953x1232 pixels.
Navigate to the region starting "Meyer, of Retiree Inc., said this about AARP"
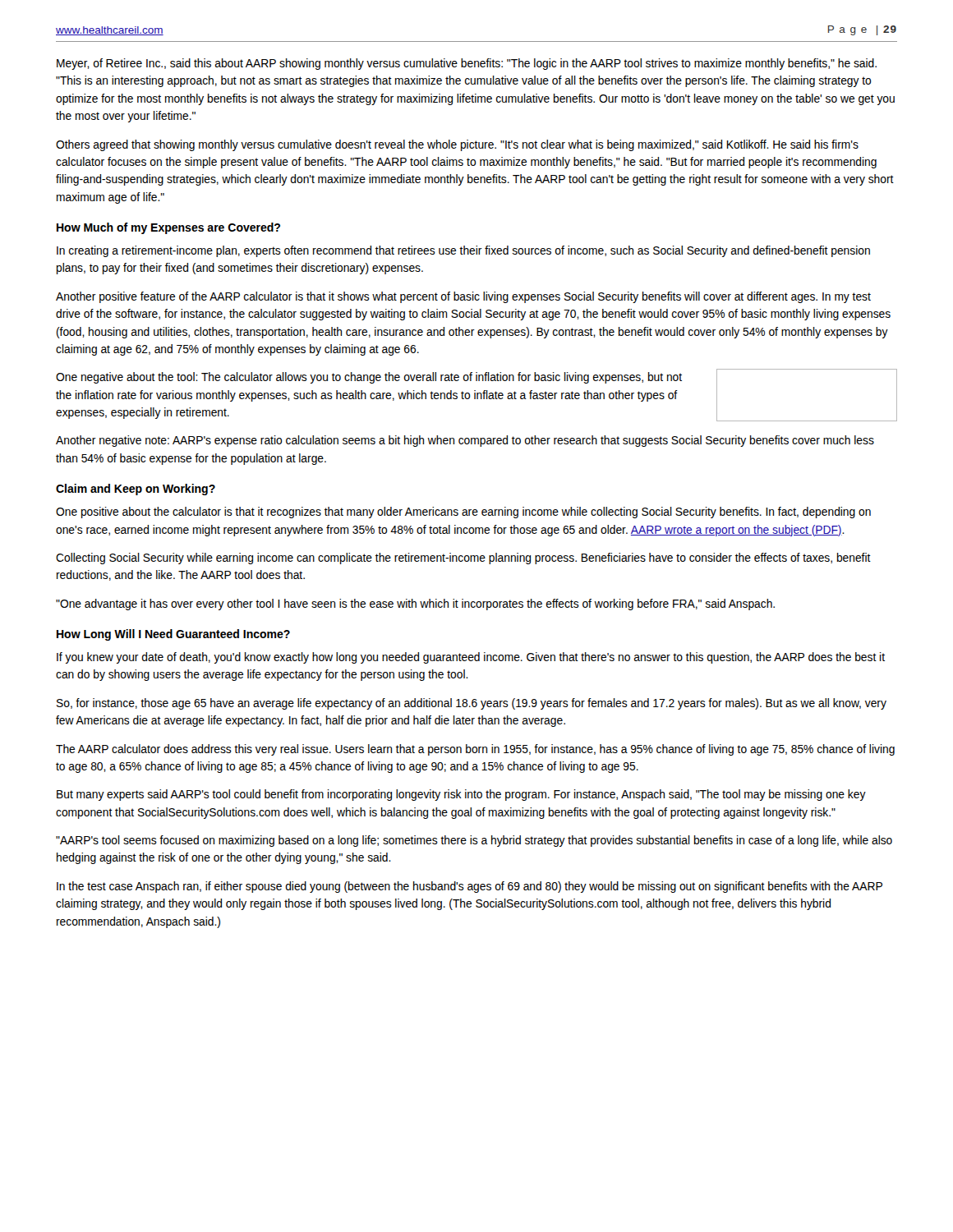pyautogui.click(x=476, y=90)
